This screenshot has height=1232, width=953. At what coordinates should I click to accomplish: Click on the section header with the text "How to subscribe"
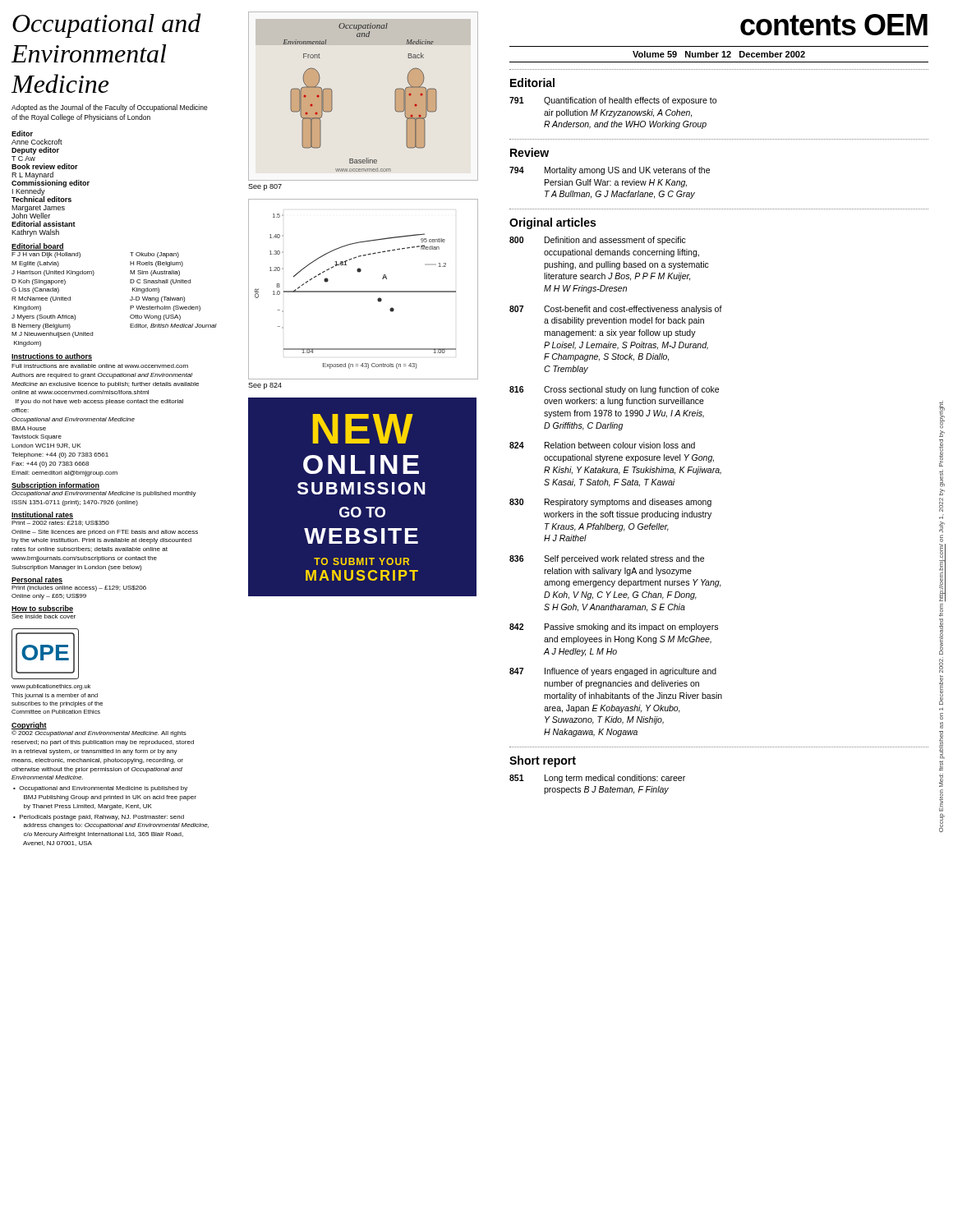coord(42,609)
